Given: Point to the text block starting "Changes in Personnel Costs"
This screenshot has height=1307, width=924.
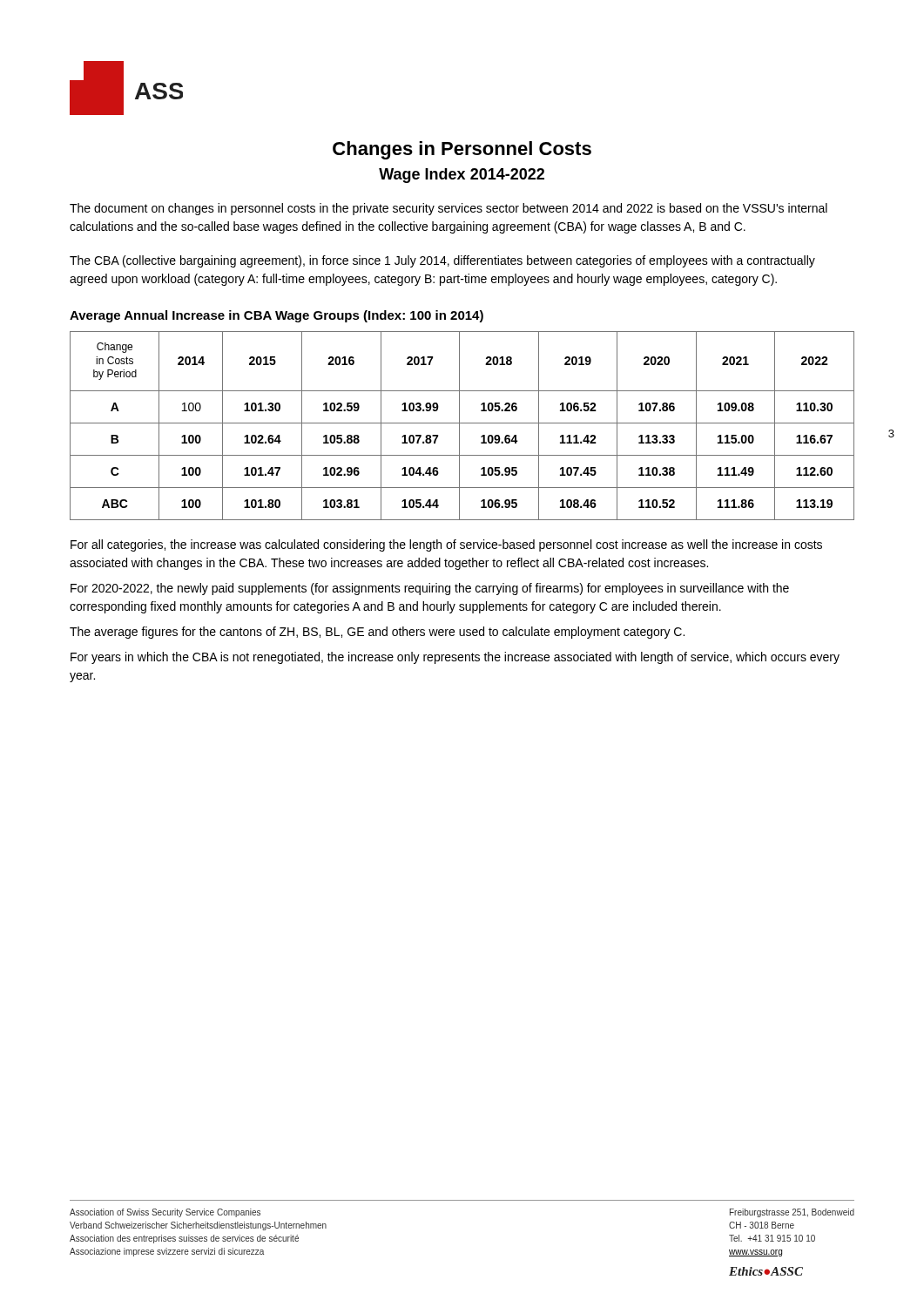Looking at the screenshot, I should [462, 149].
